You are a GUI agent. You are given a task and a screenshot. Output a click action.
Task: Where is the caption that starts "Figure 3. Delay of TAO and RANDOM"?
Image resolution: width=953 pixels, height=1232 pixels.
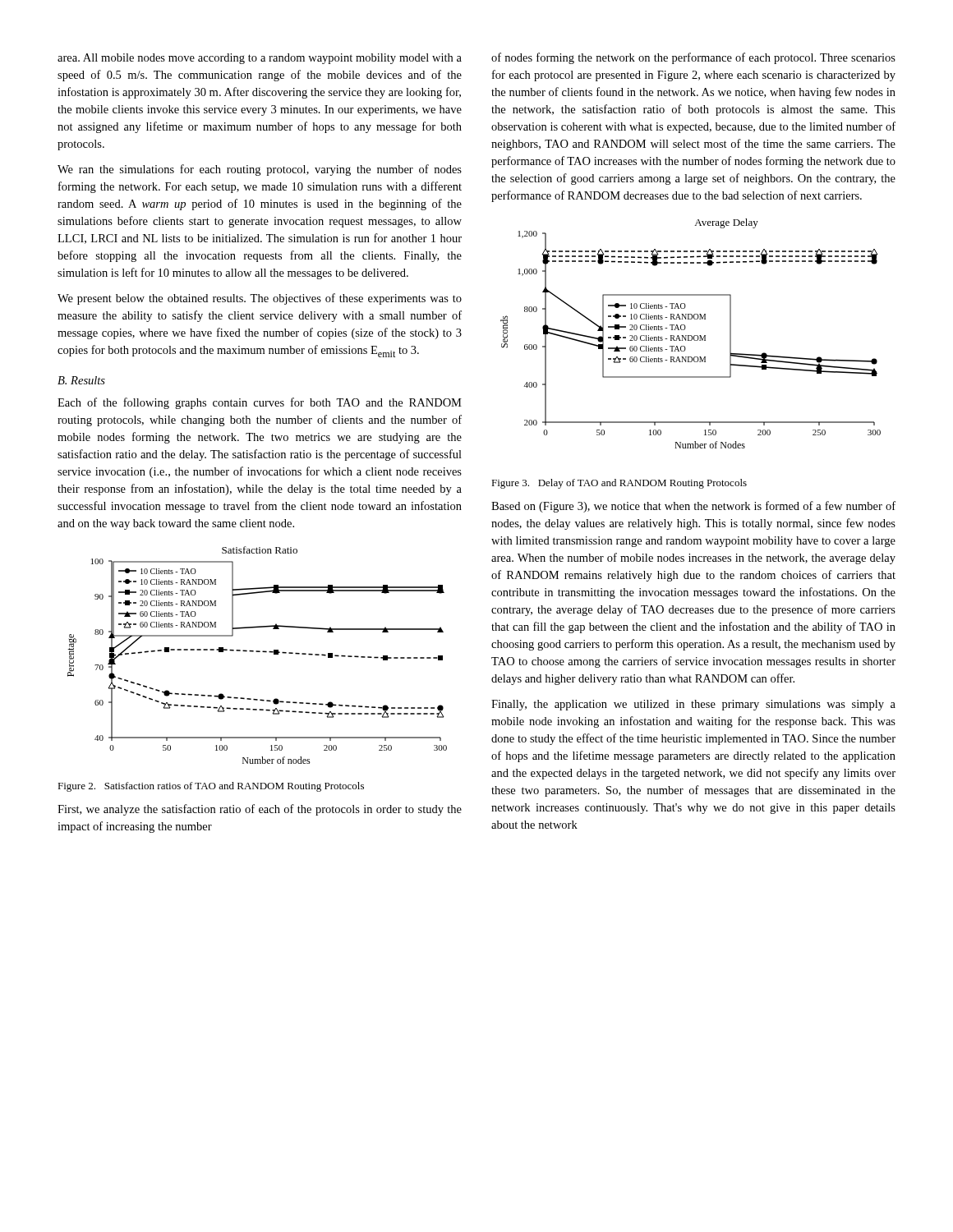click(x=619, y=483)
